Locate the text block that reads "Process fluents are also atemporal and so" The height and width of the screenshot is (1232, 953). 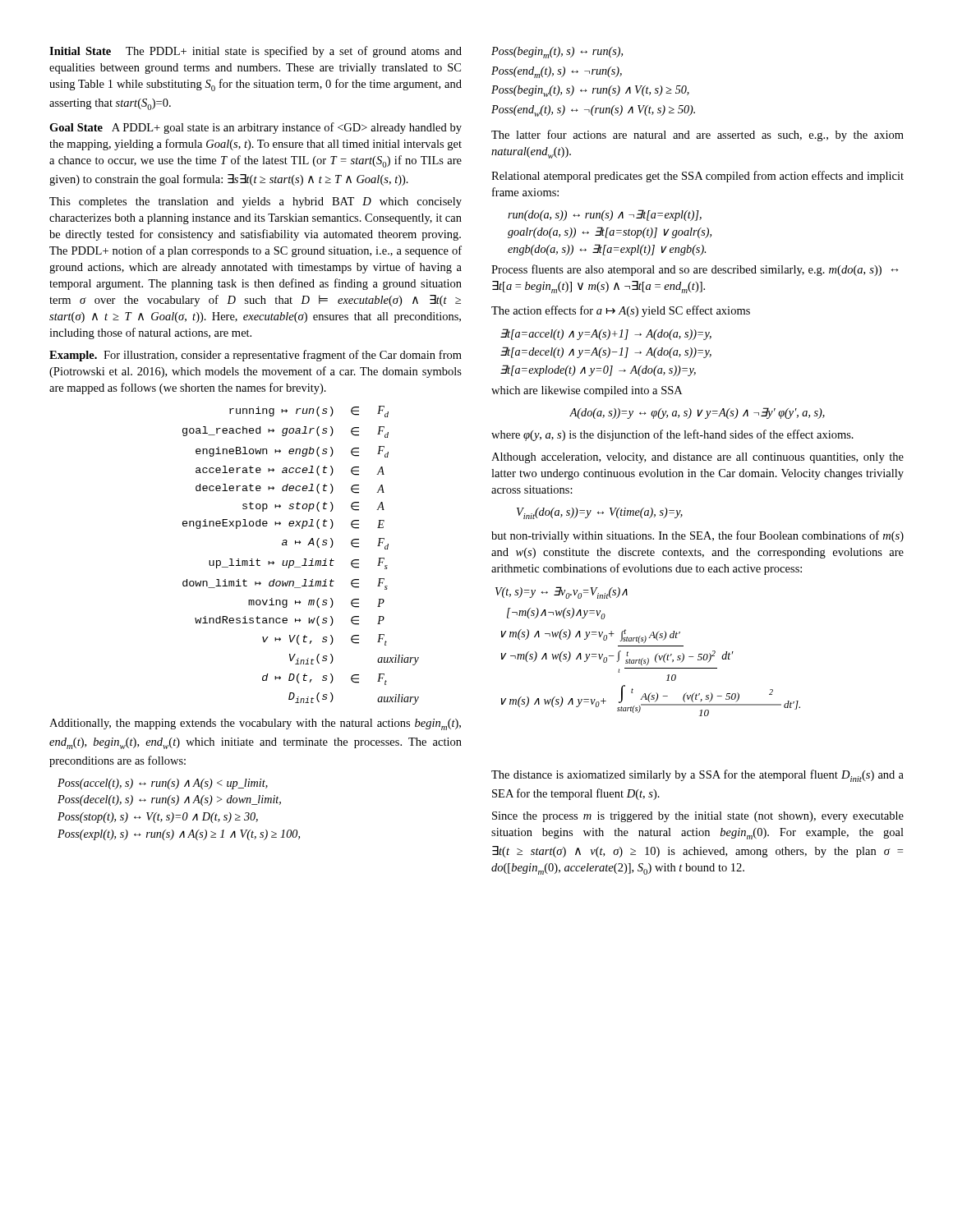(x=698, y=290)
